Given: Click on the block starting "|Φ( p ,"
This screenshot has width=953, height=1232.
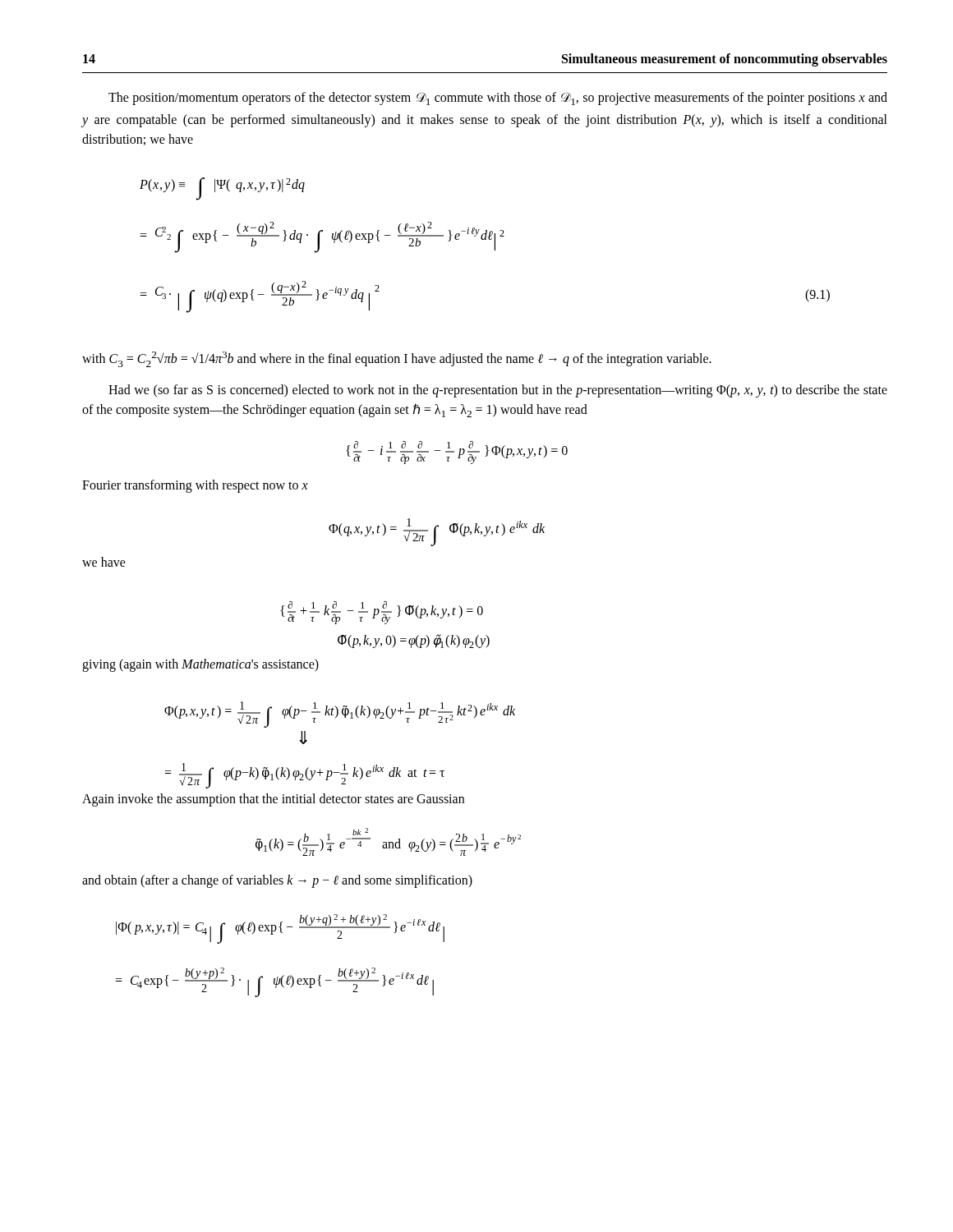Looking at the screenshot, I should pyautogui.click(x=280, y=929).
